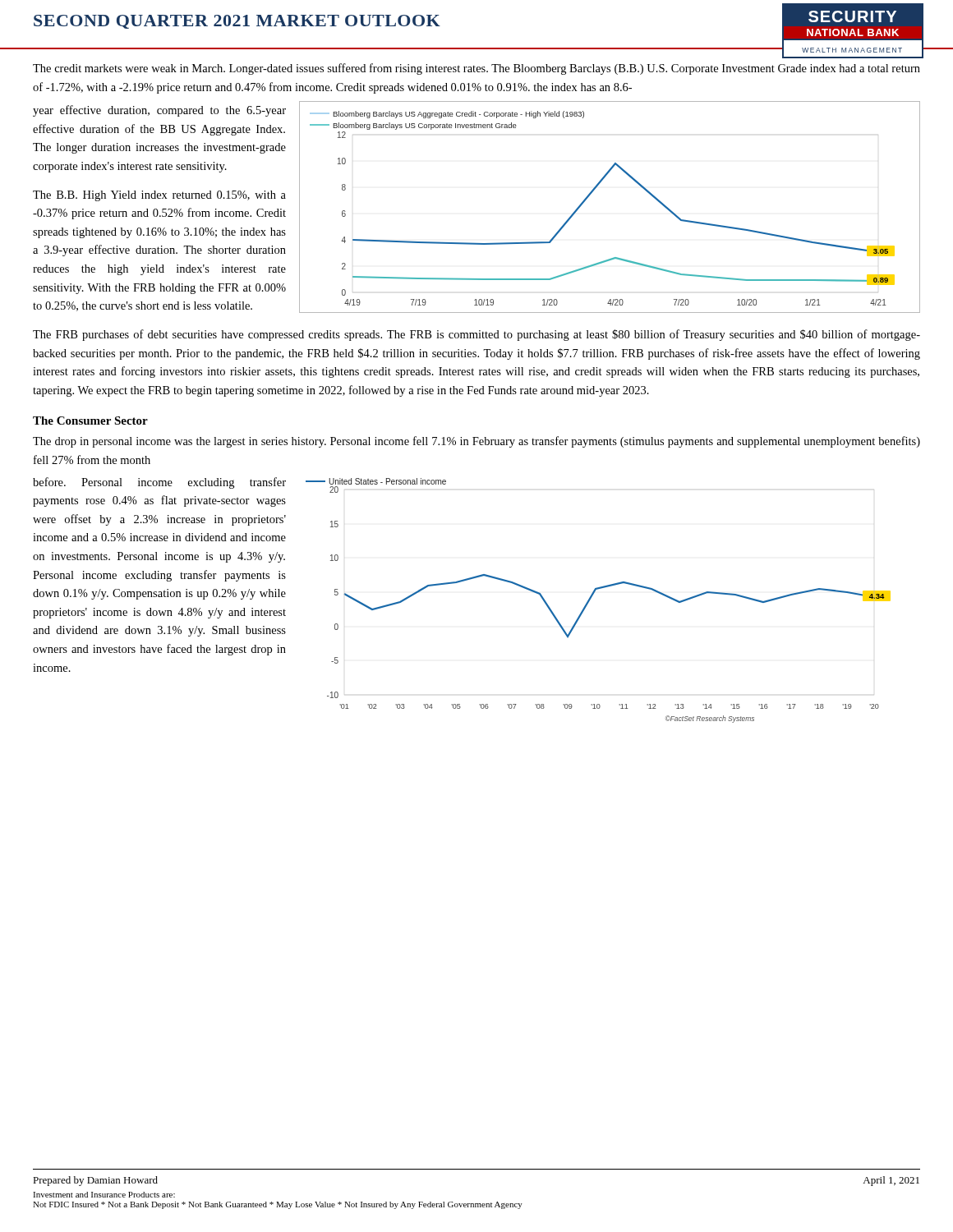Select the text block containing "year effective duration,"
The height and width of the screenshot is (1232, 953).
click(x=159, y=138)
